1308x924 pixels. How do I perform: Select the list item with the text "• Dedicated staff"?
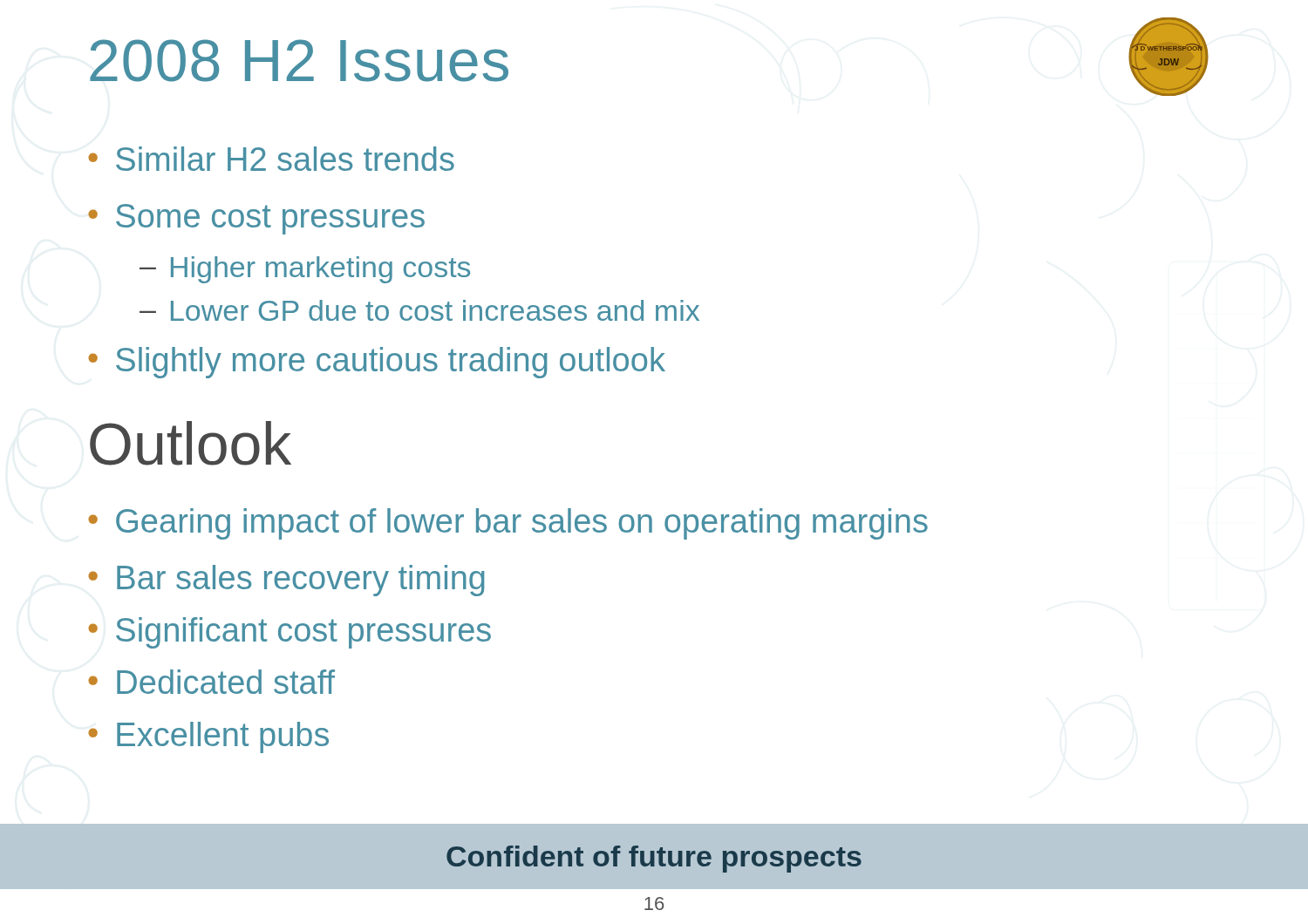click(x=211, y=683)
